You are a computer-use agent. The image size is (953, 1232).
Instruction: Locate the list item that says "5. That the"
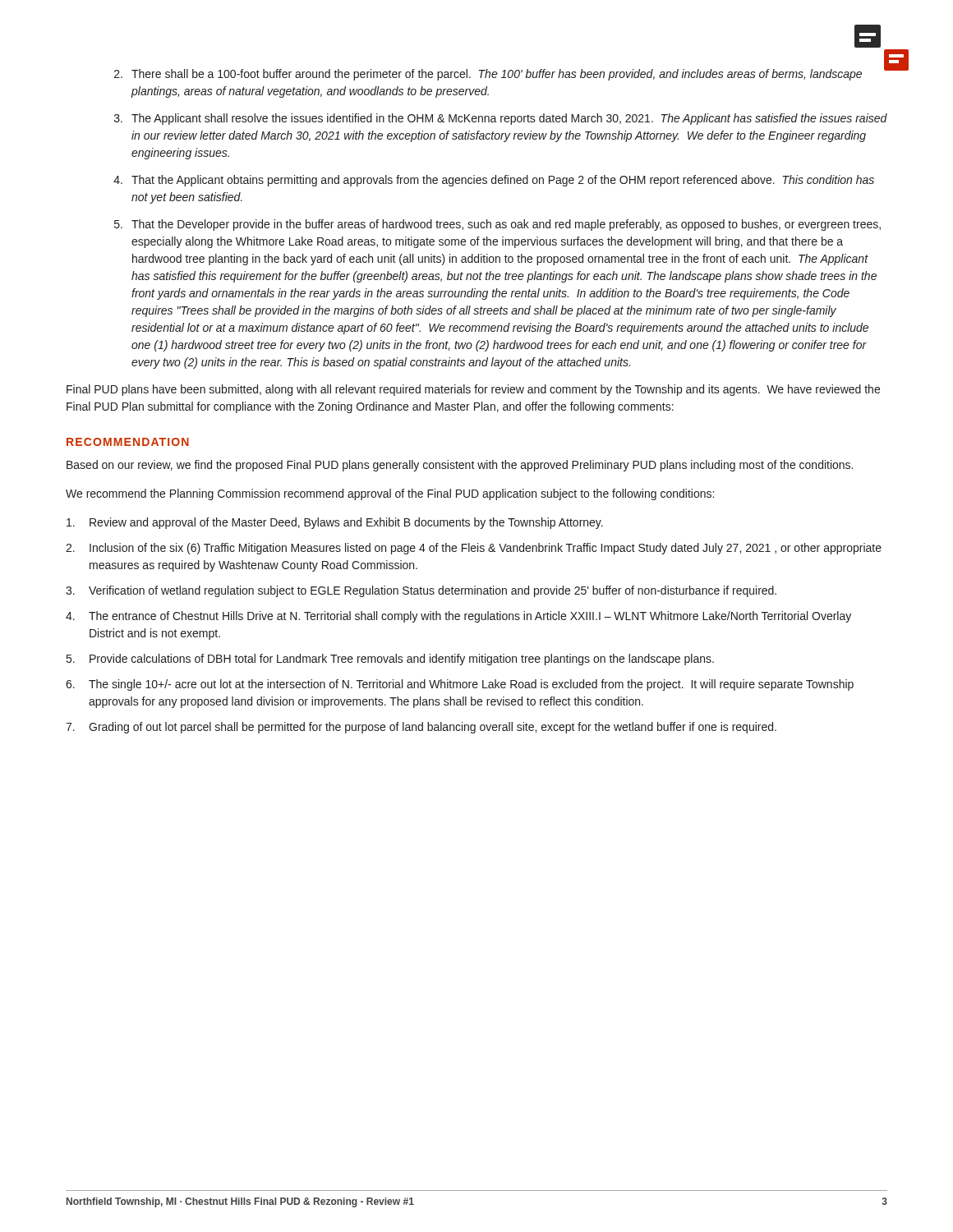click(493, 294)
